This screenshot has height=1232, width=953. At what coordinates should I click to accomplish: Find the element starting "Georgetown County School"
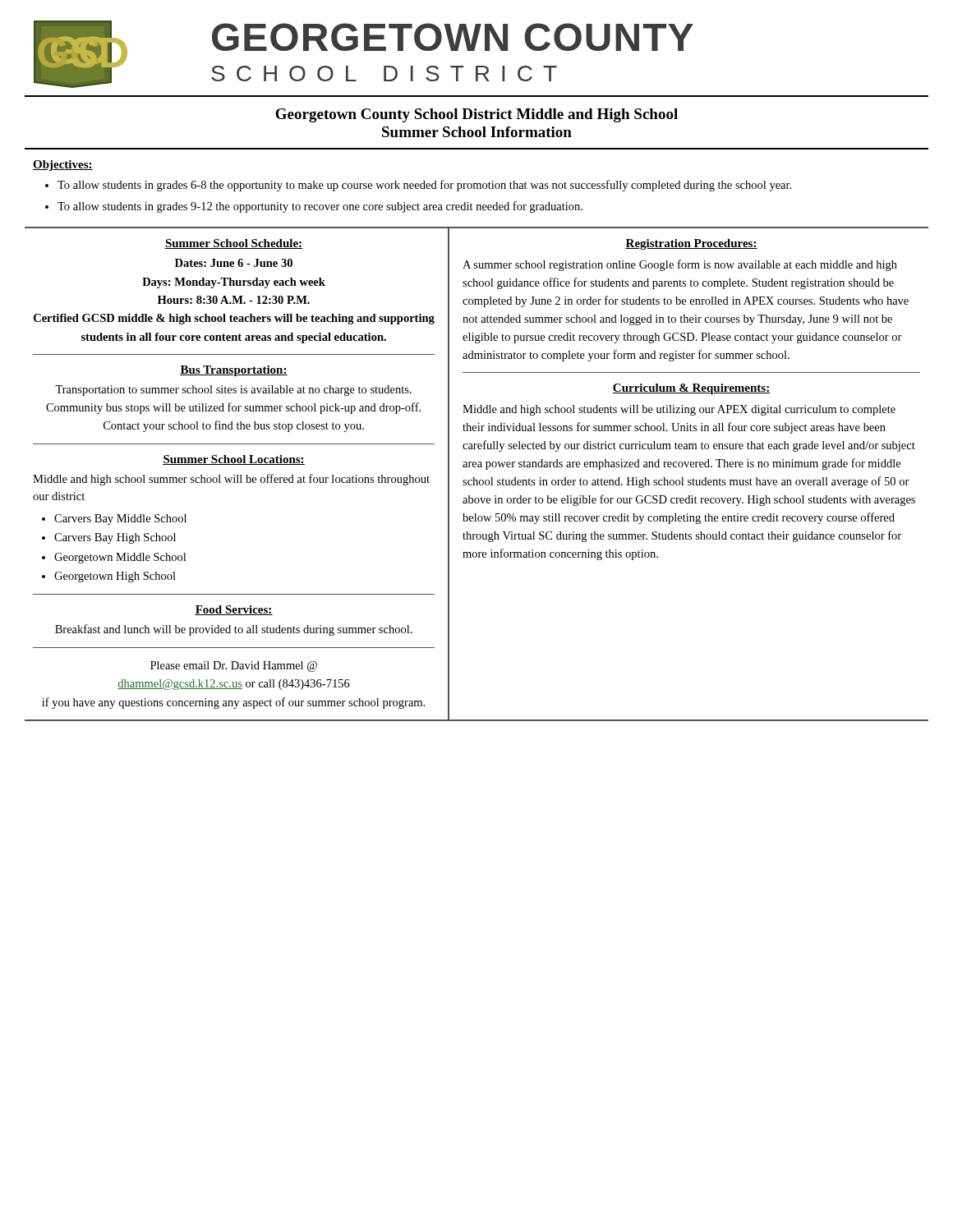click(476, 123)
